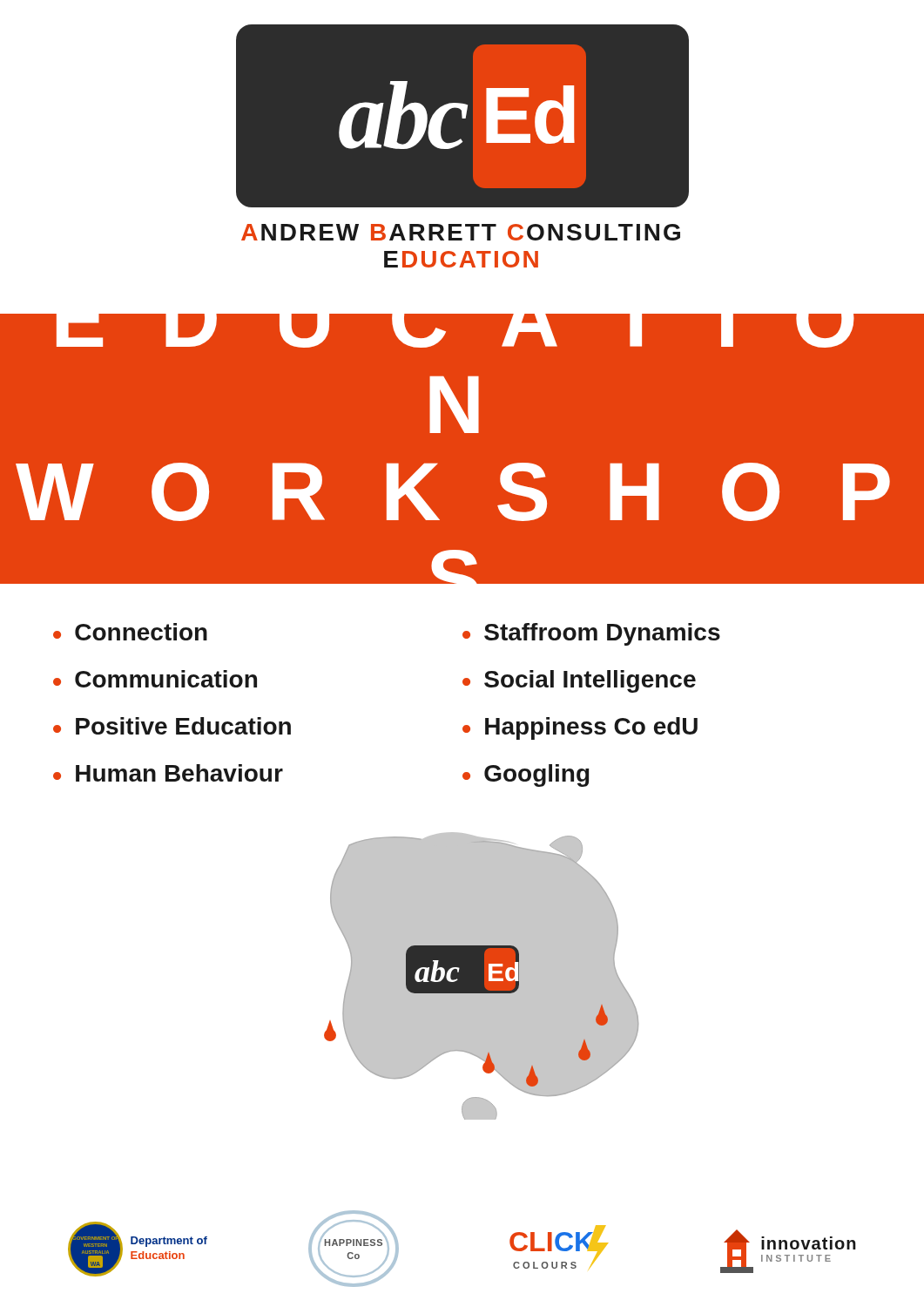Image resolution: width=924 pixels, height=1307 pixels.
Task: Navigate to the block starting "•Social Intelligence"
Action: (579, 680)
